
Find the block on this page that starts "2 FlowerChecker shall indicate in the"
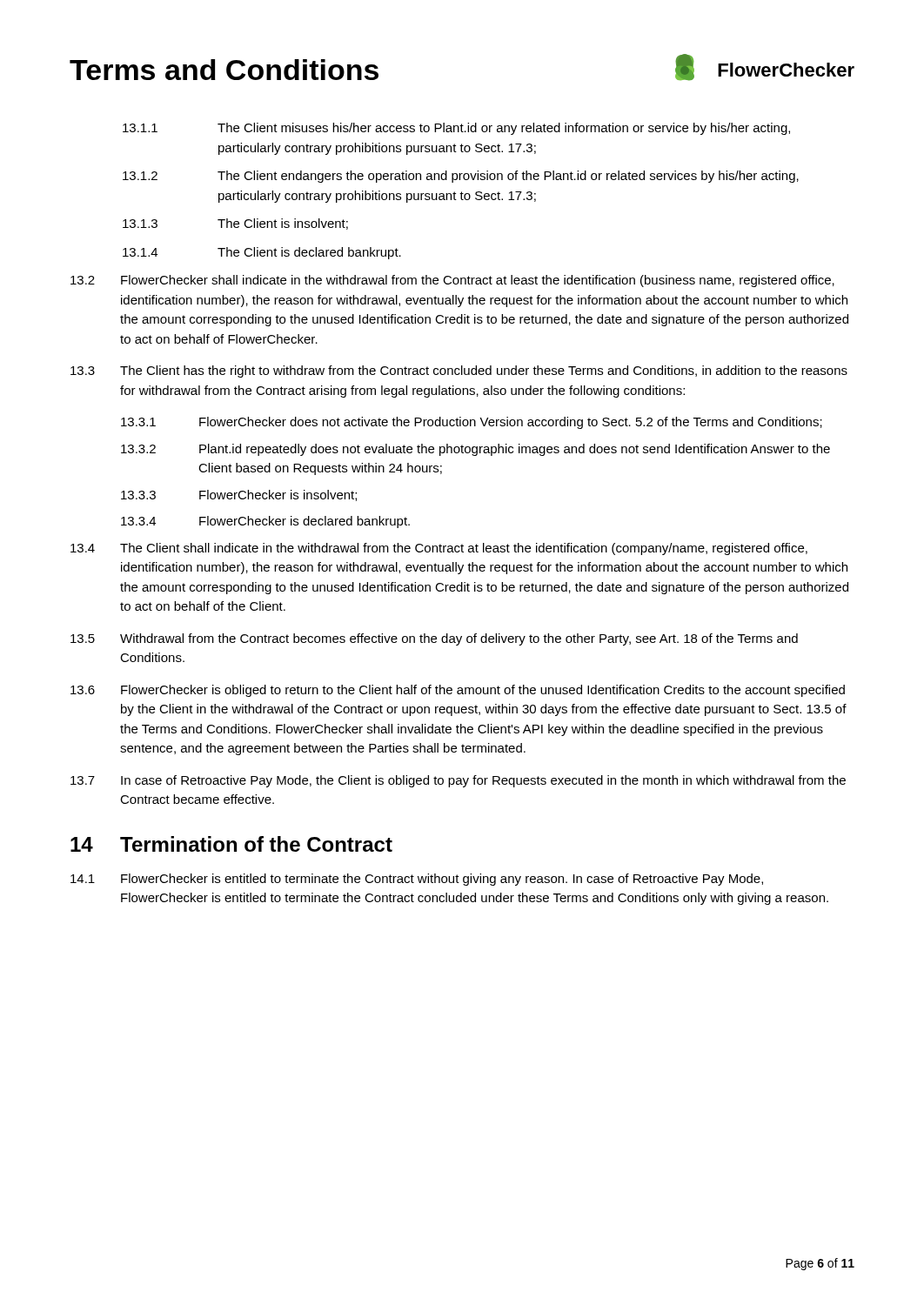(x=462, y=310)
